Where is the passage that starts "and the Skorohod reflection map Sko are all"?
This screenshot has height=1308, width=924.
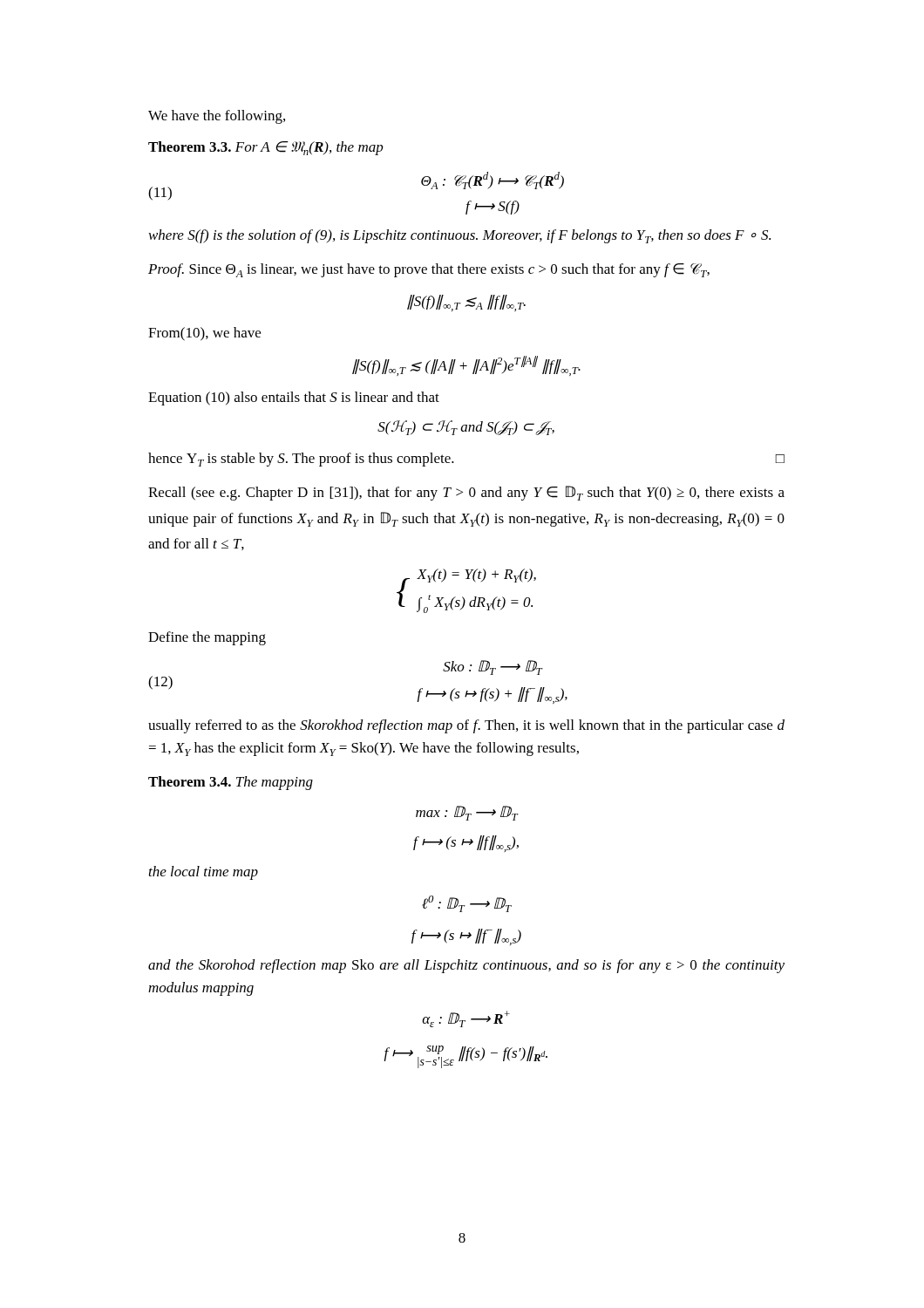pos(466,977)
